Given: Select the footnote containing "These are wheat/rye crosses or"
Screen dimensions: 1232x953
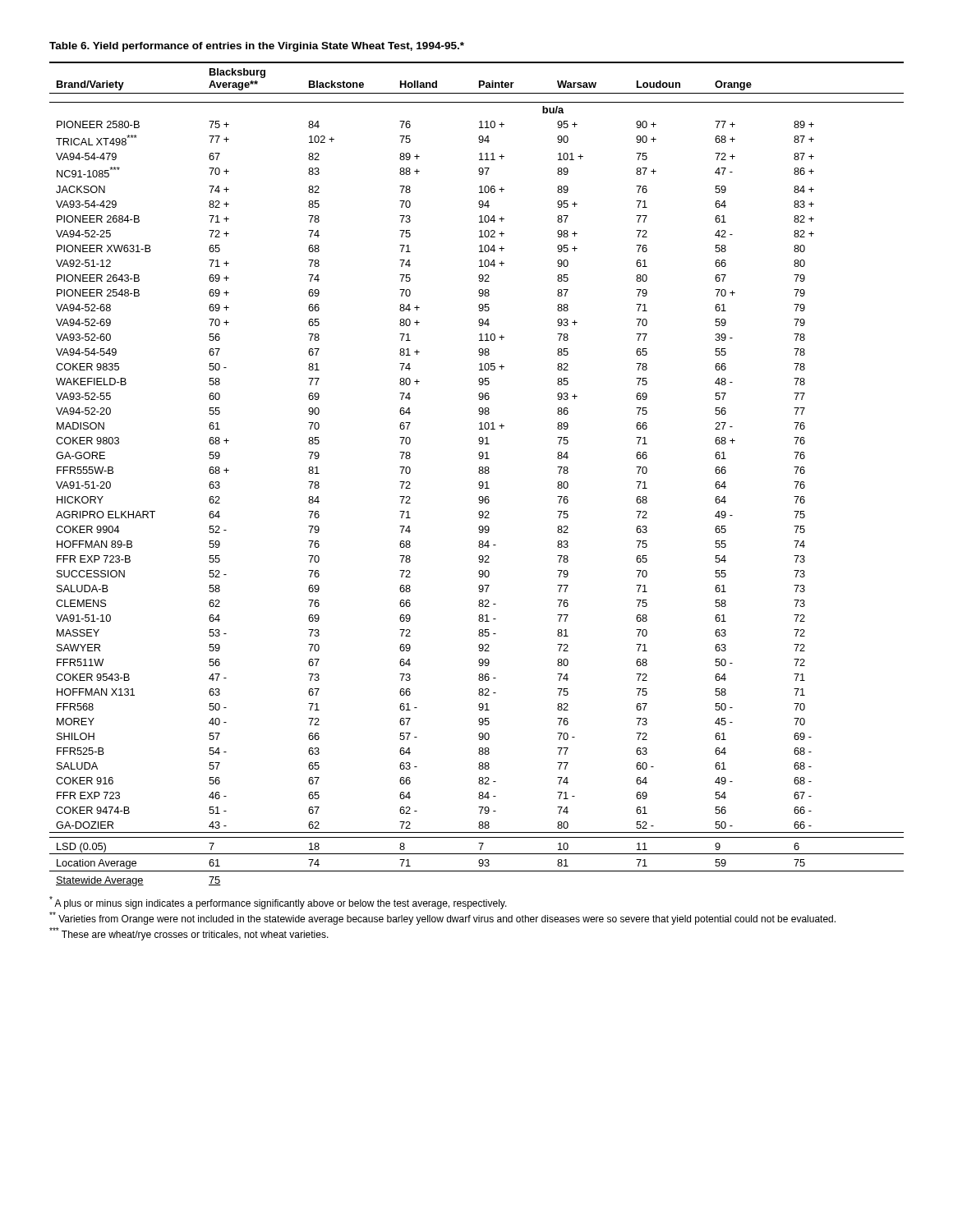Looking at the screenshot, I should [189, 933].
